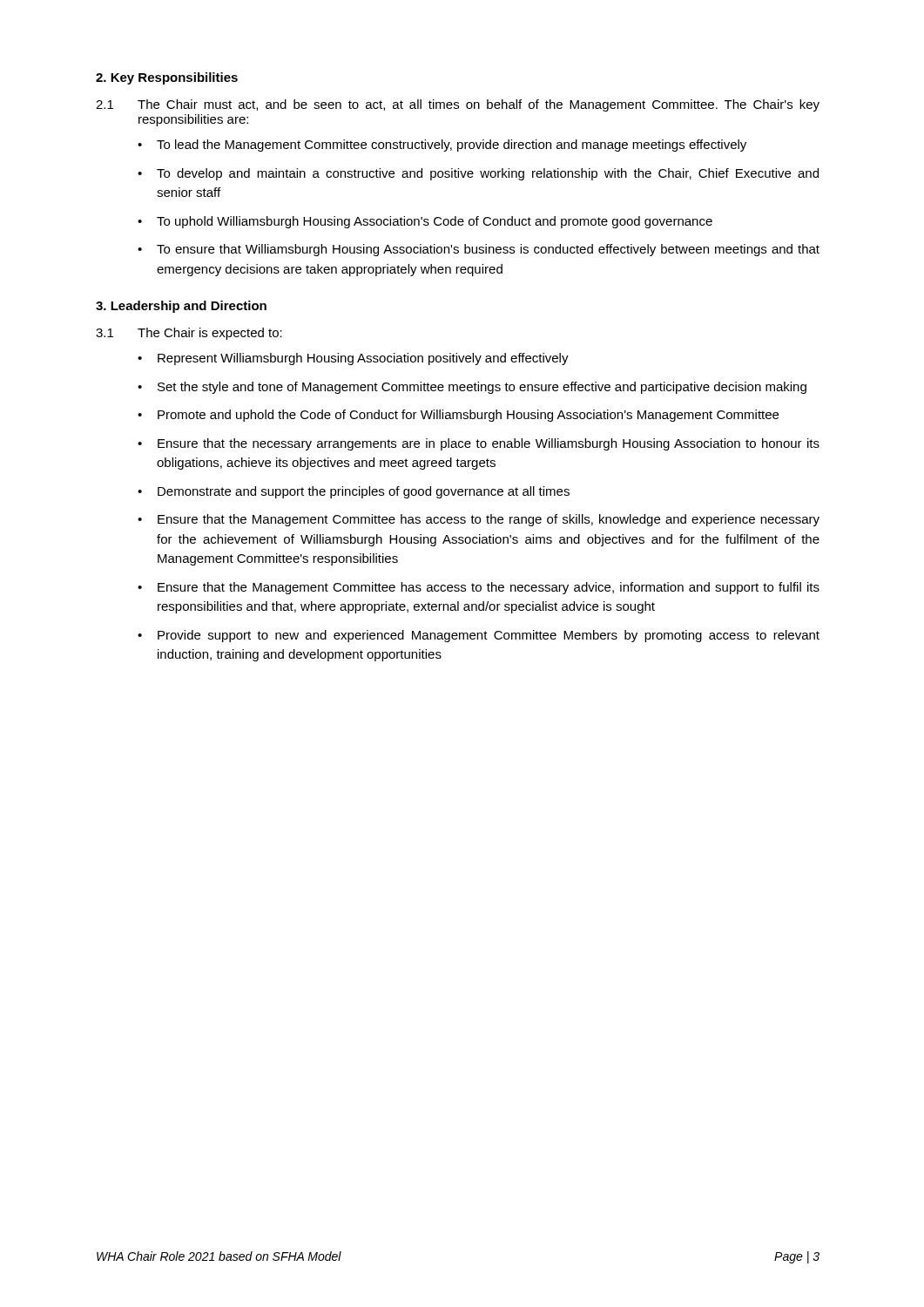Image resolution: width=924 pixels, height=1307 pixels.
Task: Select the block starting "• Promote and uphold the"
Action: click(479, 415)
